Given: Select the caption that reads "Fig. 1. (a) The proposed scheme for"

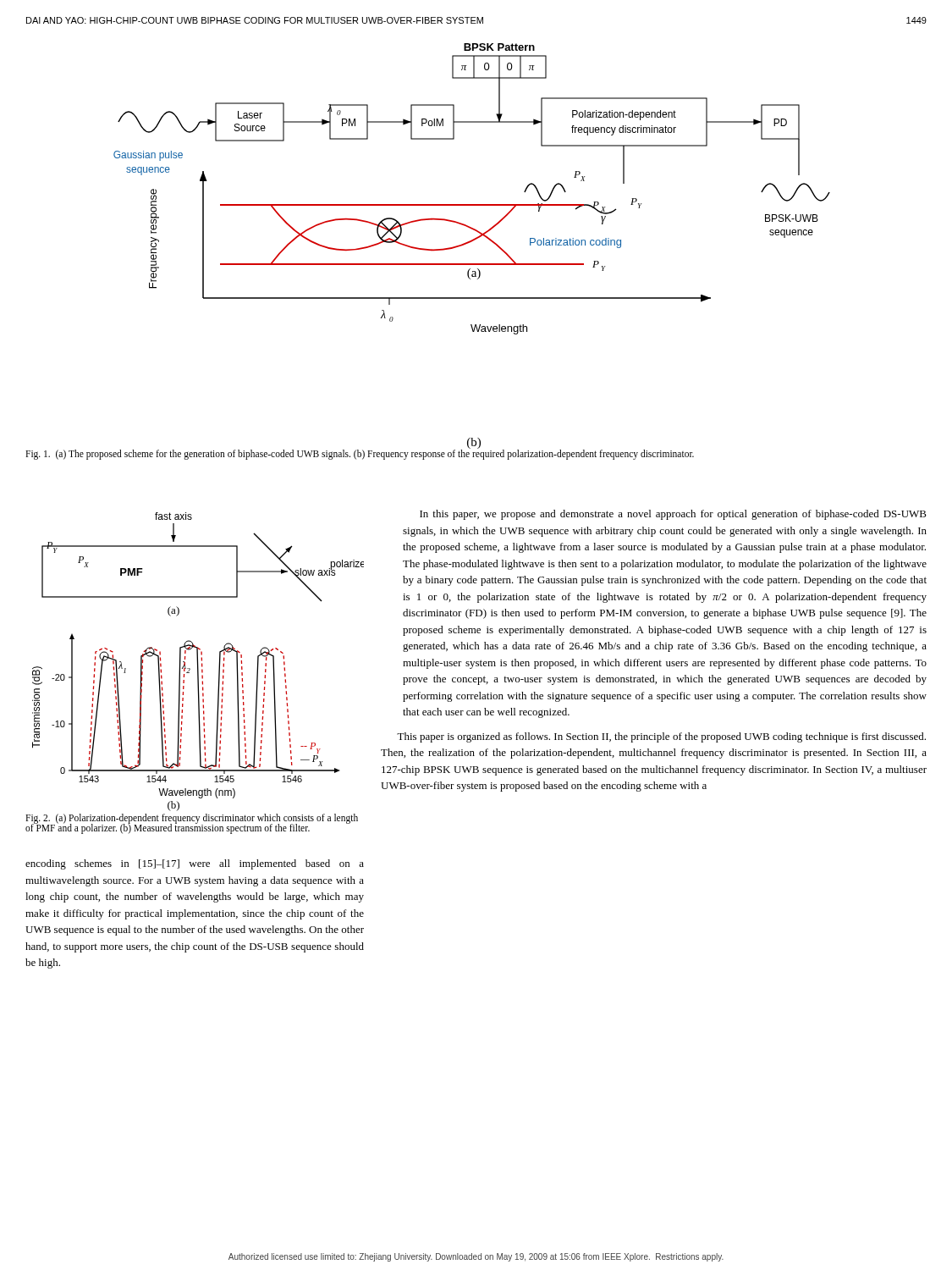Looking at the screenshot, I should click(360, 454).
